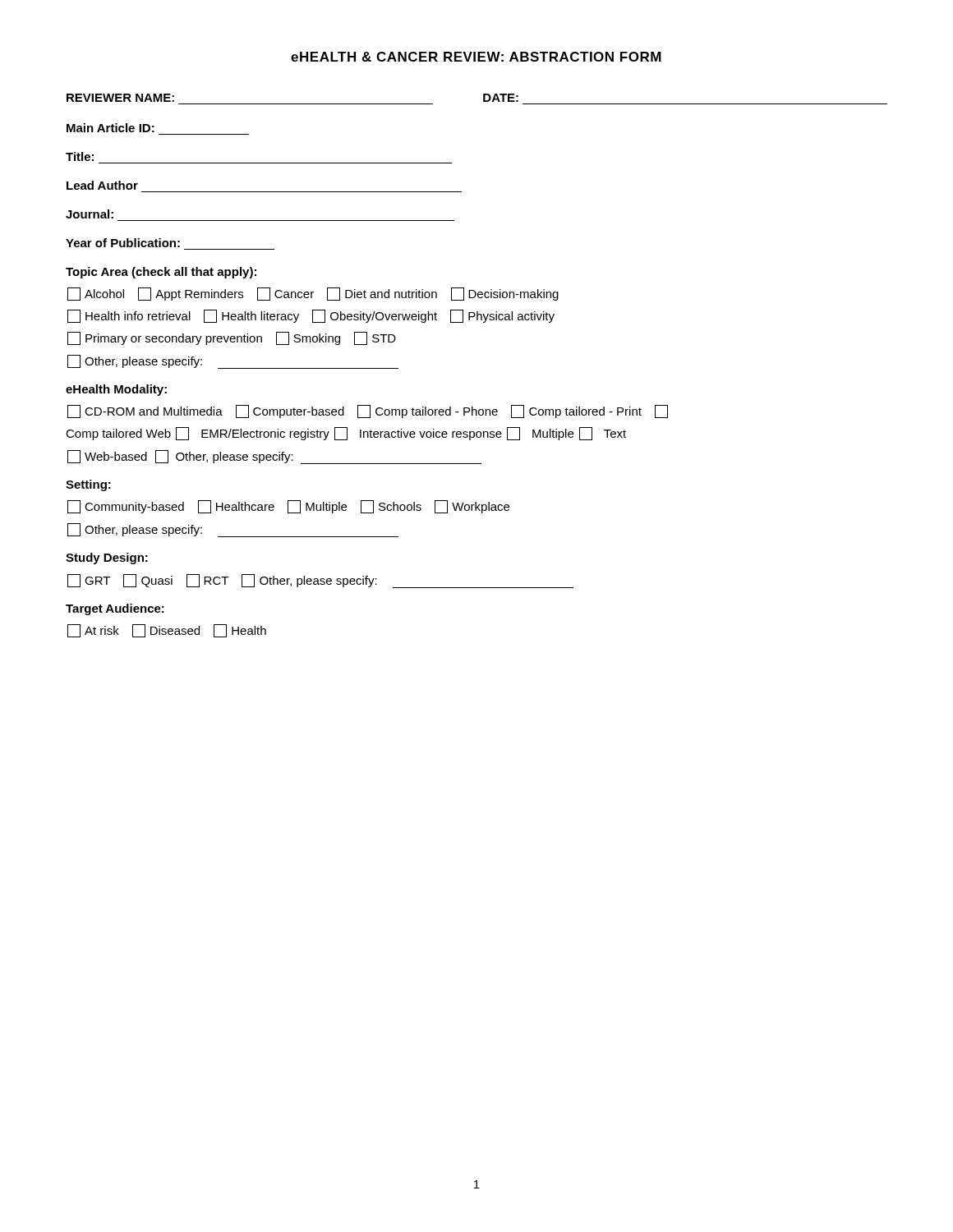Select the region starting "Primary or secondary prevention Smoking STD"

[x=231, y=338]
